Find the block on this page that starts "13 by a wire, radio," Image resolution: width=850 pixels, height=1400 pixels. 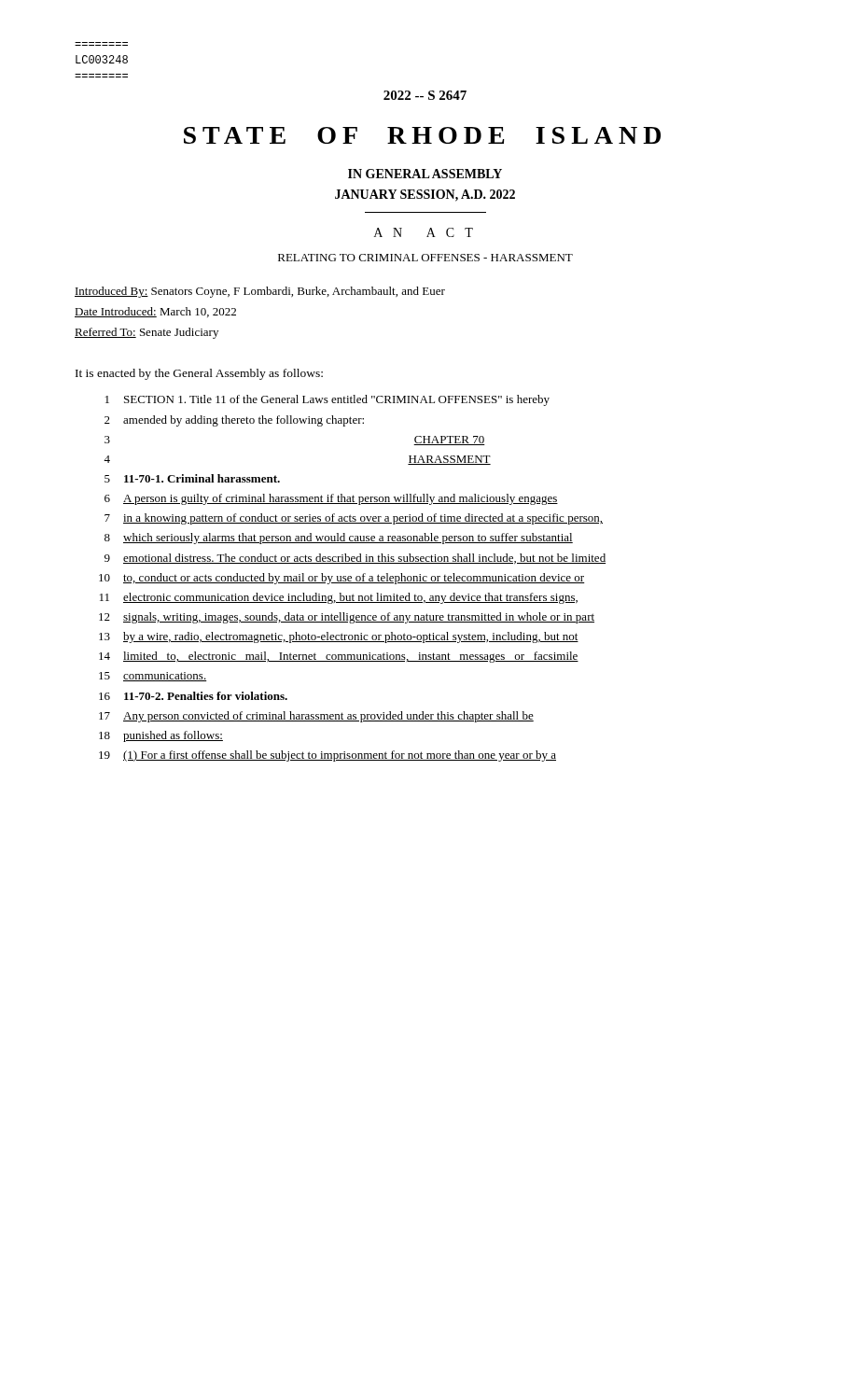tap(425, 637)
